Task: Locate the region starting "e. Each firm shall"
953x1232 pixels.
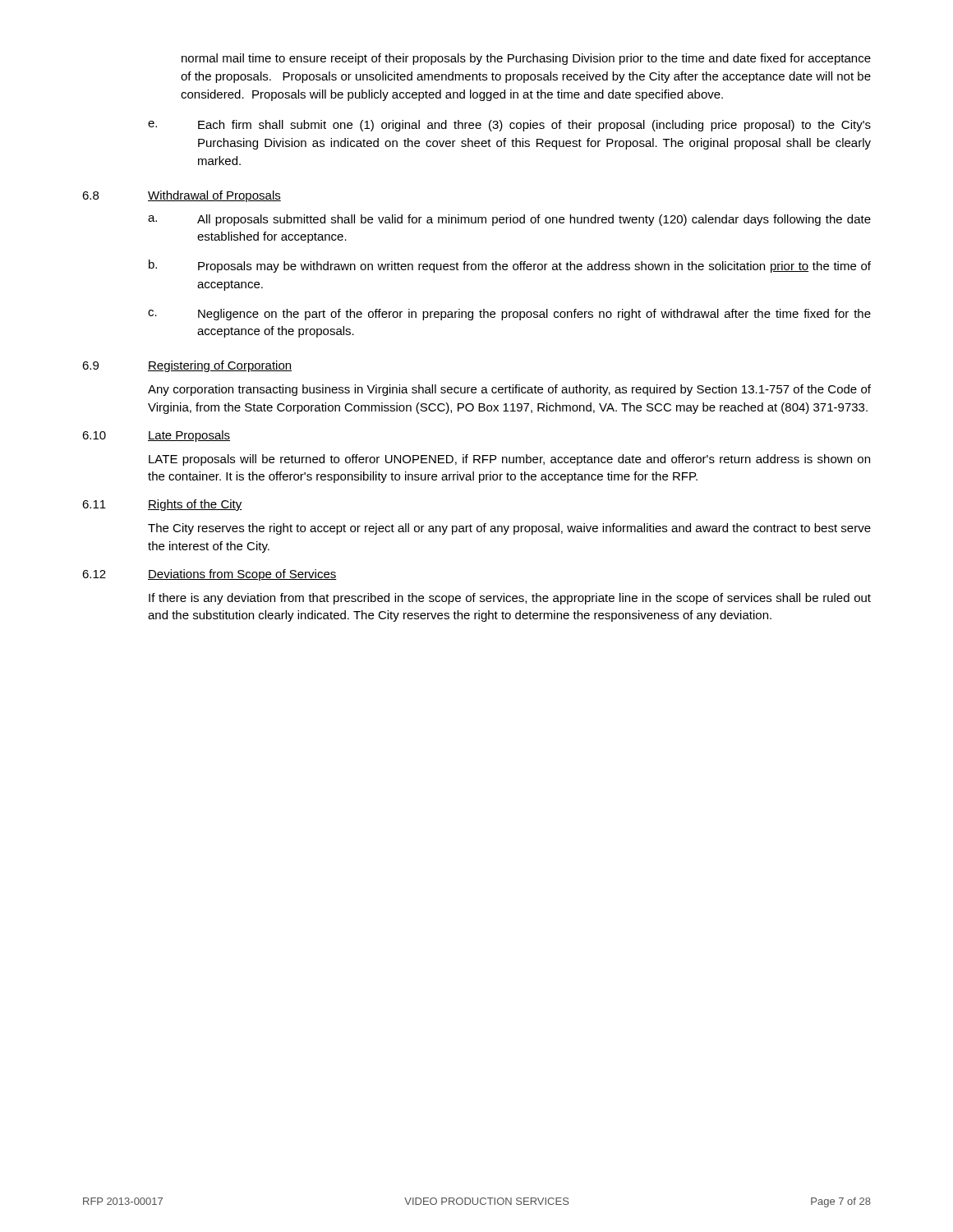Action: (x=509, y=143)
